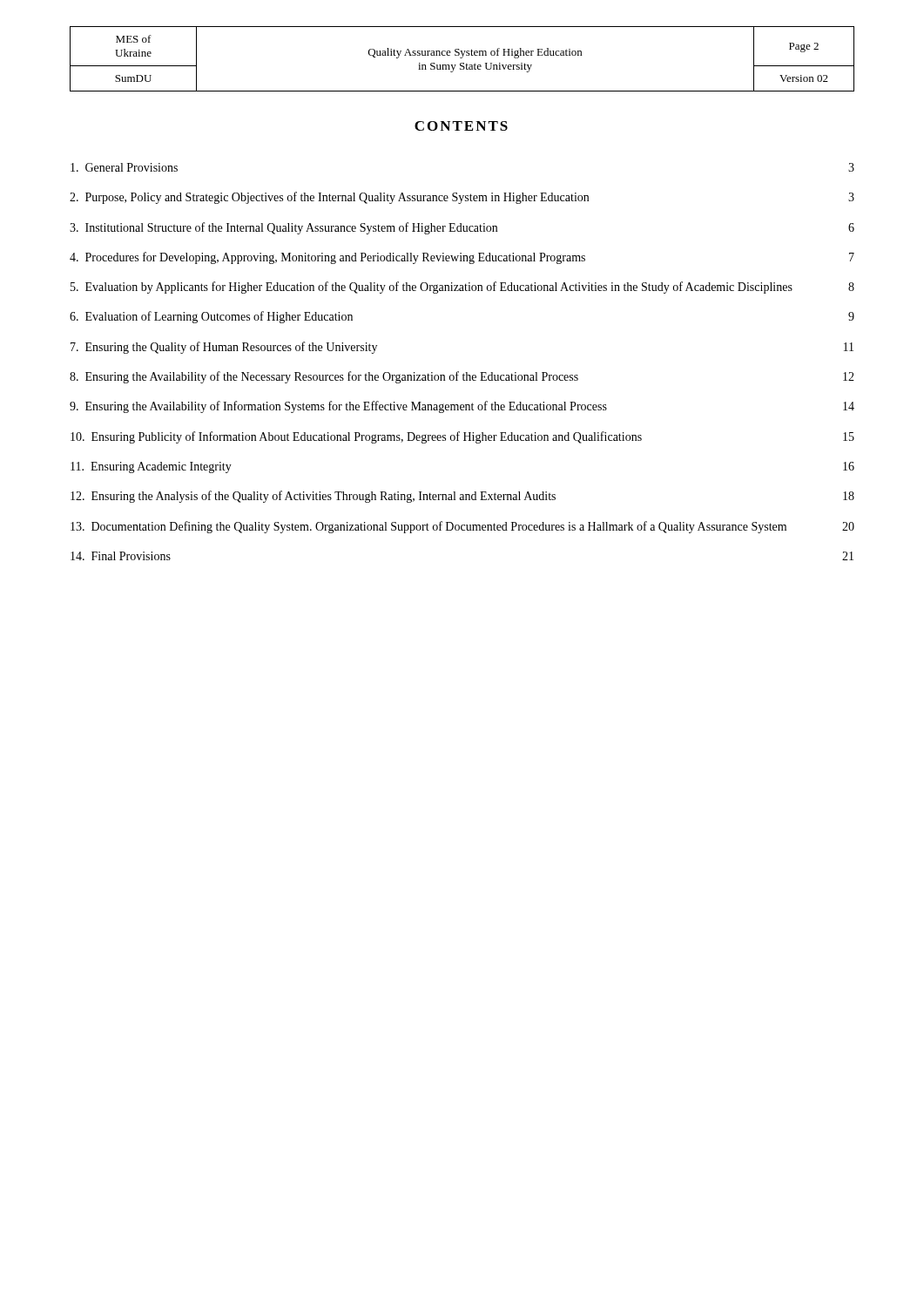924x1307 pixels.
Task: Locate the list item containing "13. Documentation Defining the"
Action: point(462,527)
